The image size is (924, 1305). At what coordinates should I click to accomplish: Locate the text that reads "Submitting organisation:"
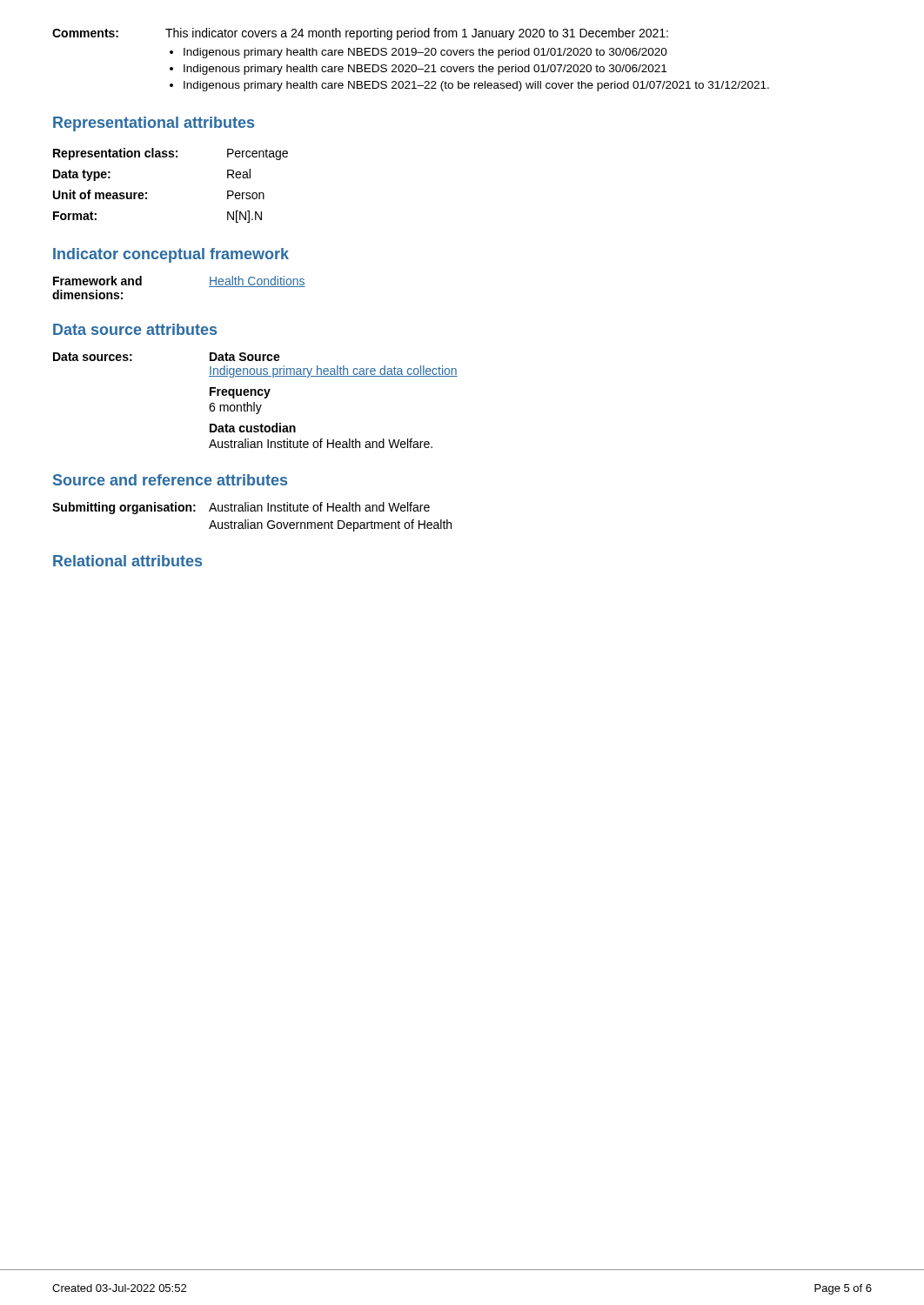click(x=124, y=507)
